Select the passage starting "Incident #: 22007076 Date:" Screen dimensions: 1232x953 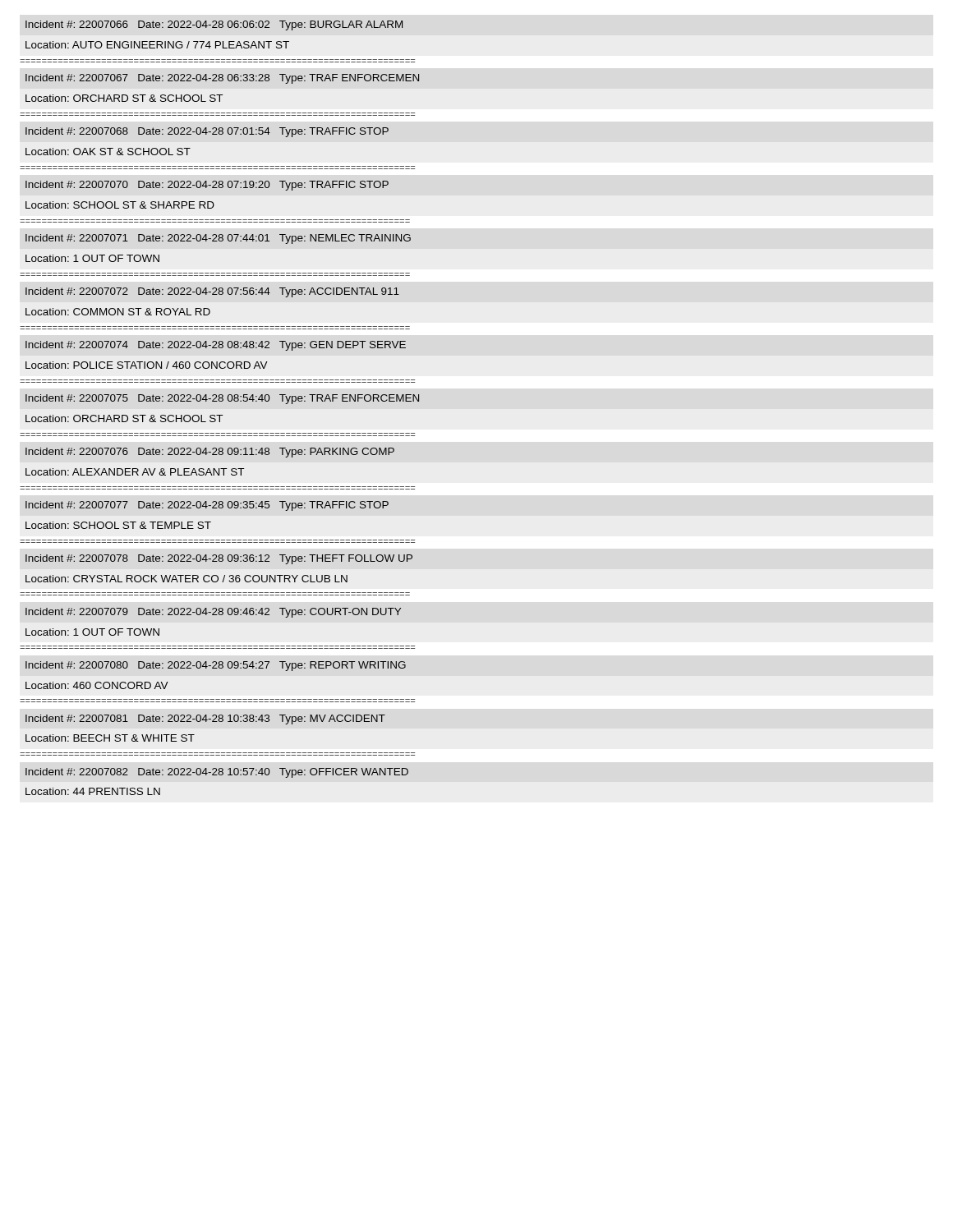point(210,453)
